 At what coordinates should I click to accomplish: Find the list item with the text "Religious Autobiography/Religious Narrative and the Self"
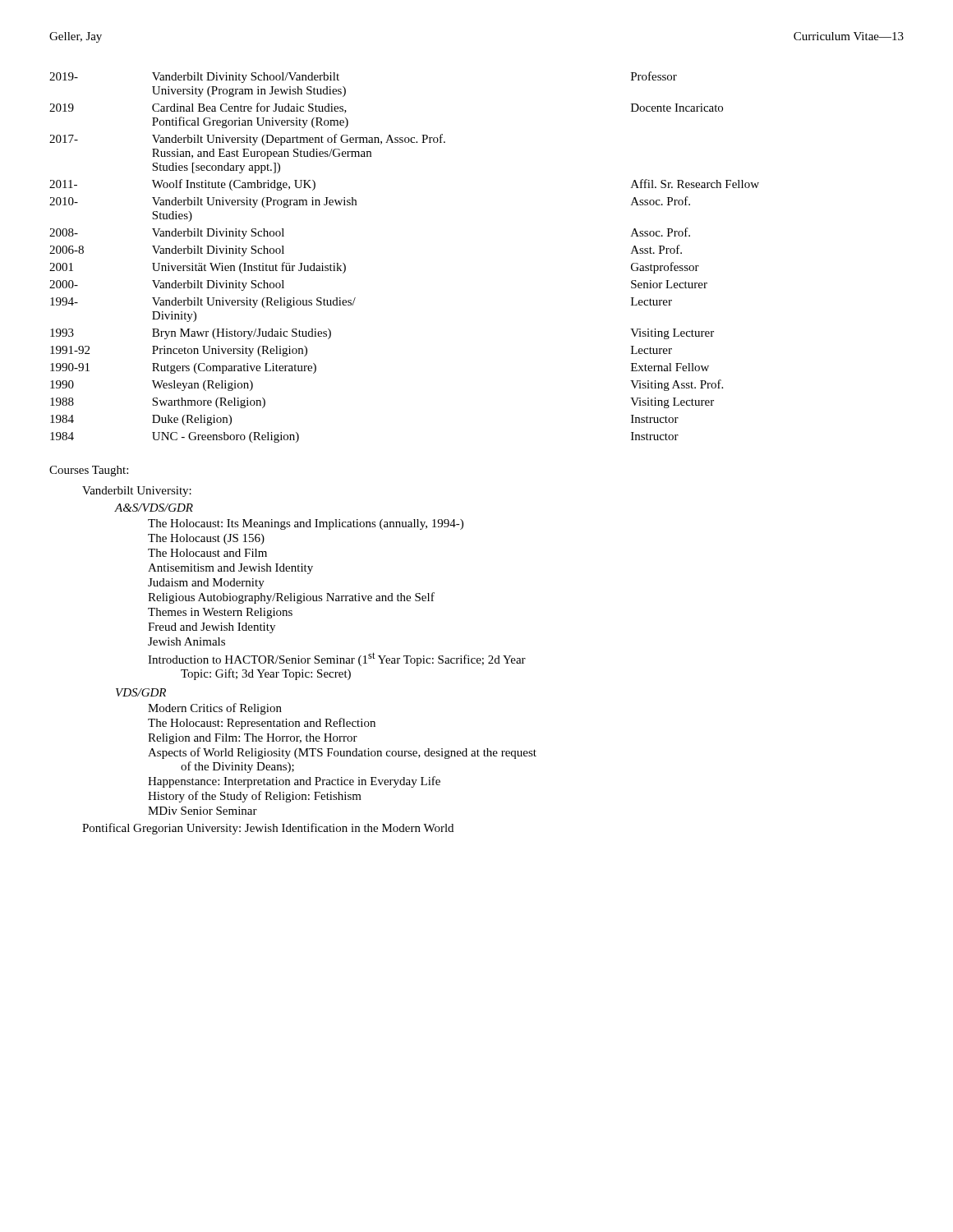coord(291,597)
